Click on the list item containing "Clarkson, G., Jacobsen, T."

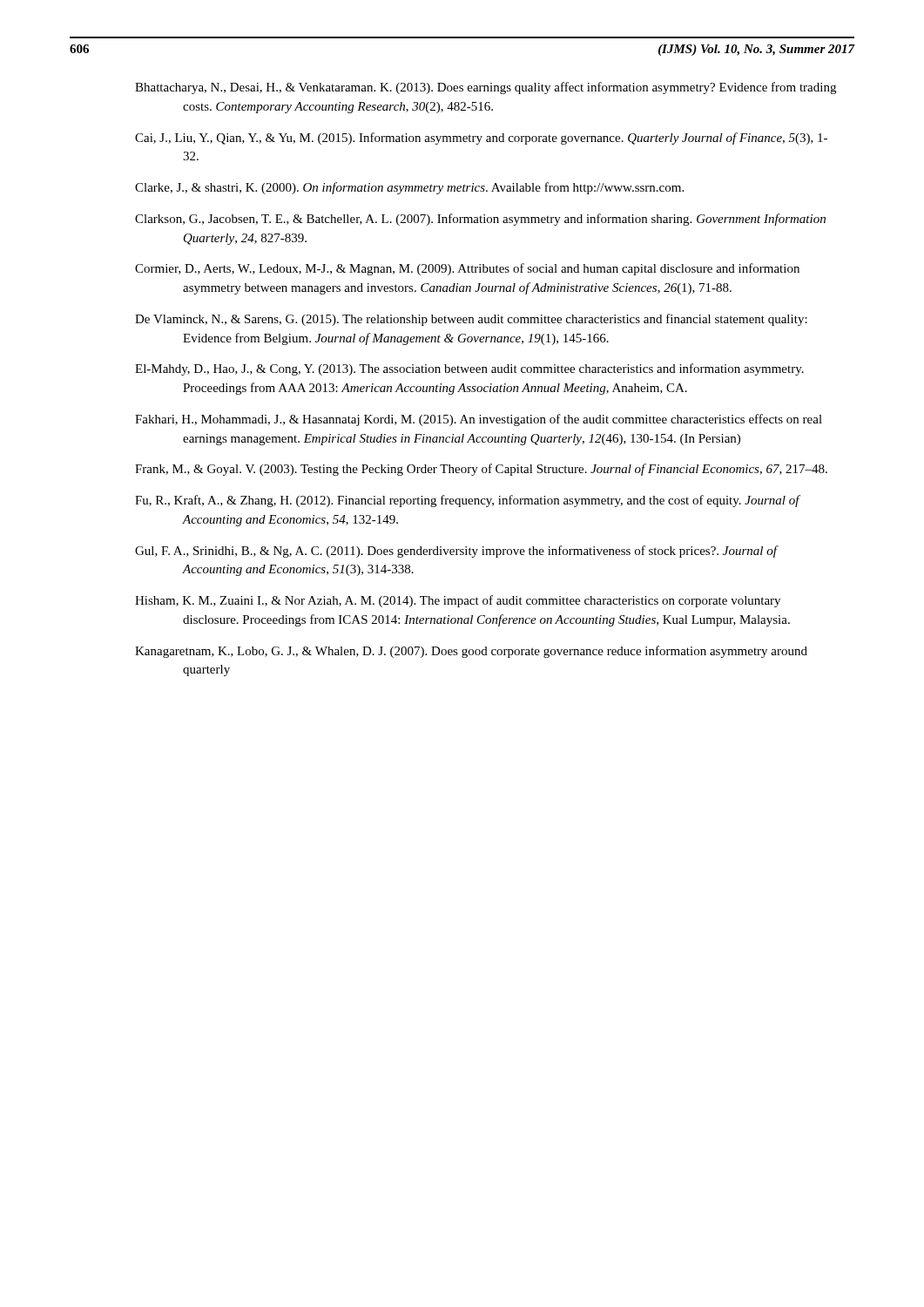481,228
